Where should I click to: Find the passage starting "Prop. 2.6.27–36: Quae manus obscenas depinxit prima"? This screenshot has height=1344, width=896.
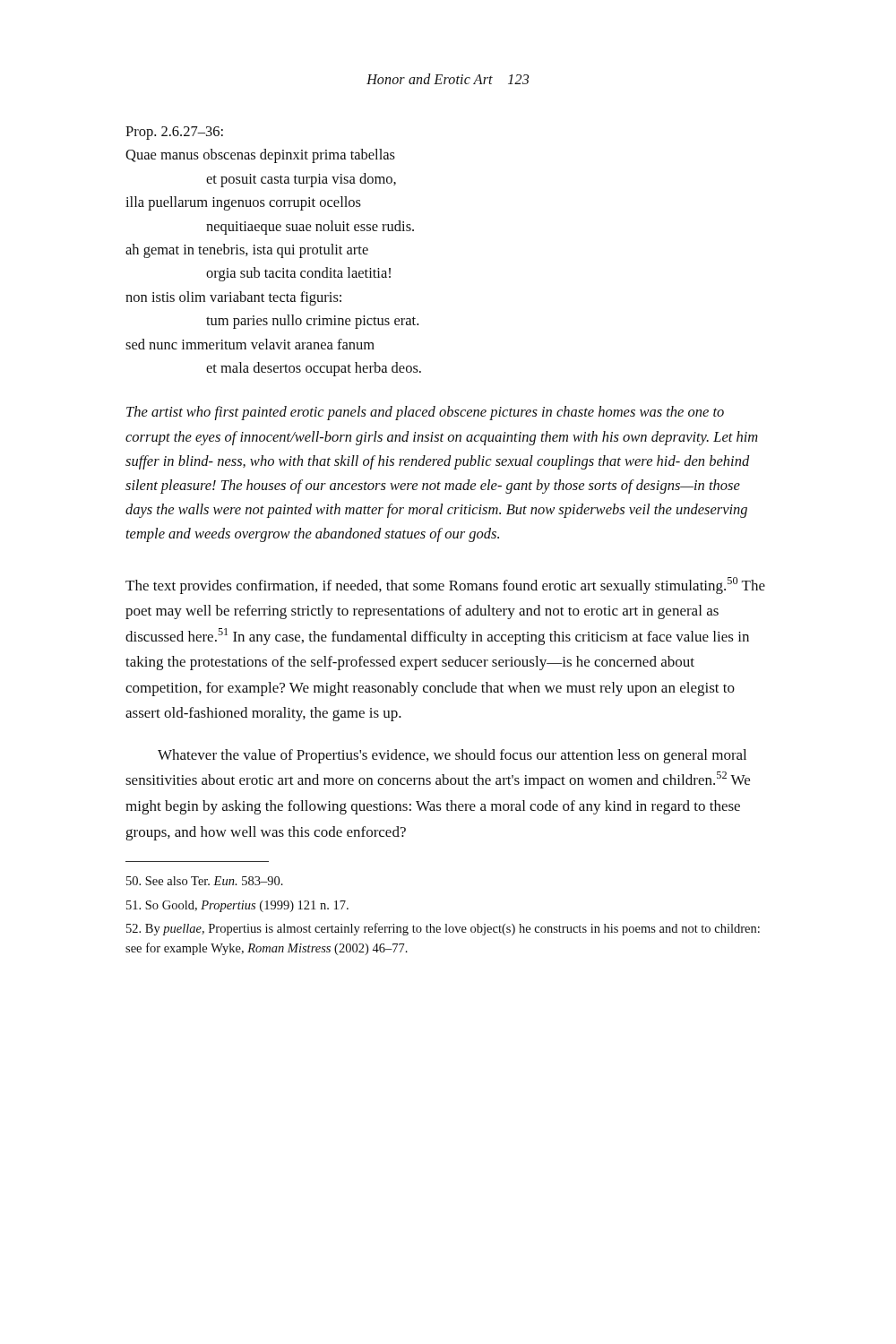coord(174,133)
